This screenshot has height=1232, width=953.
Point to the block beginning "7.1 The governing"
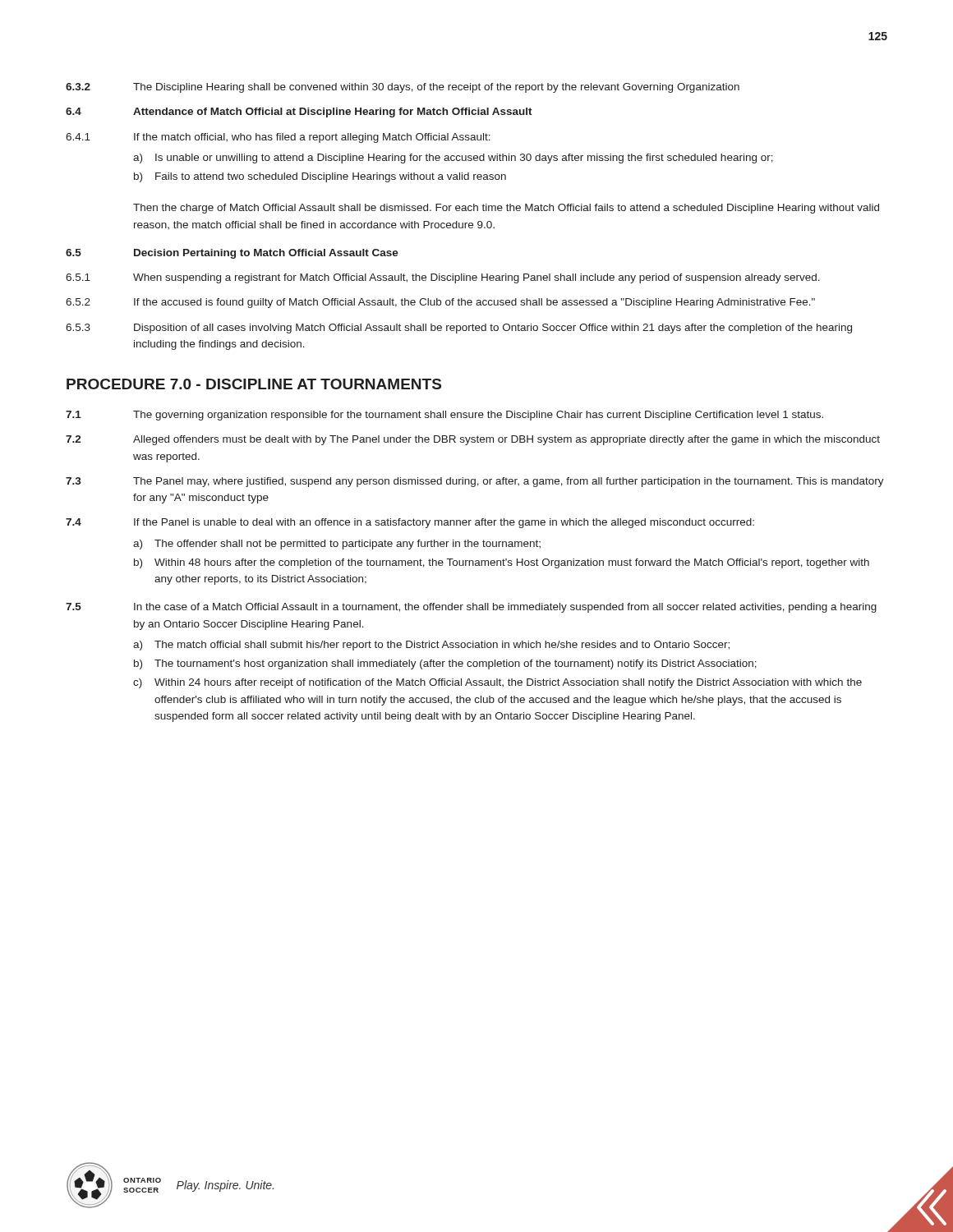476,415
